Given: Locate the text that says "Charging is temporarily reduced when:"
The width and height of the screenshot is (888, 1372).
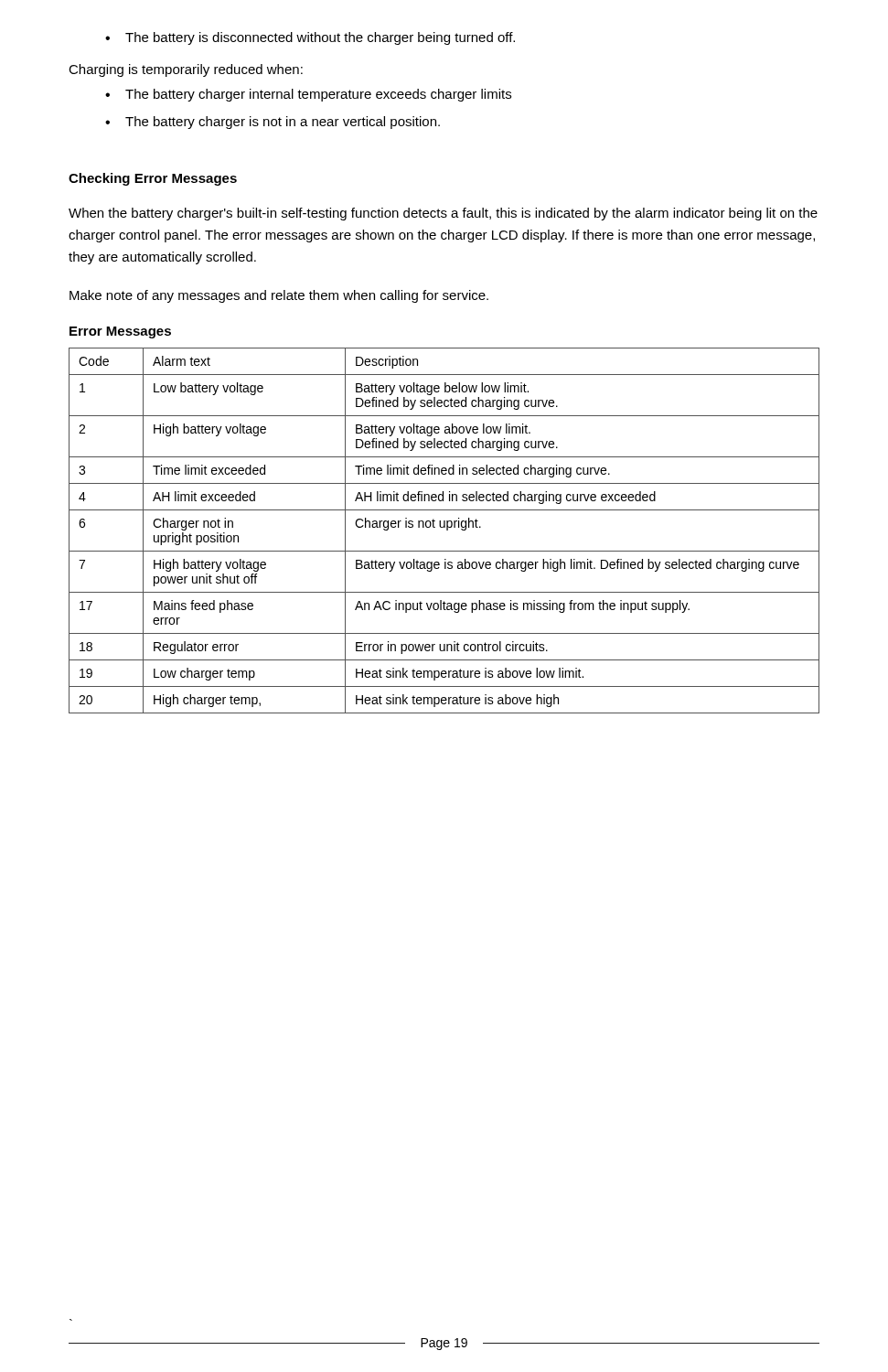Looking at the screenshot, I should pyautogui.click(x=186, y=69).
